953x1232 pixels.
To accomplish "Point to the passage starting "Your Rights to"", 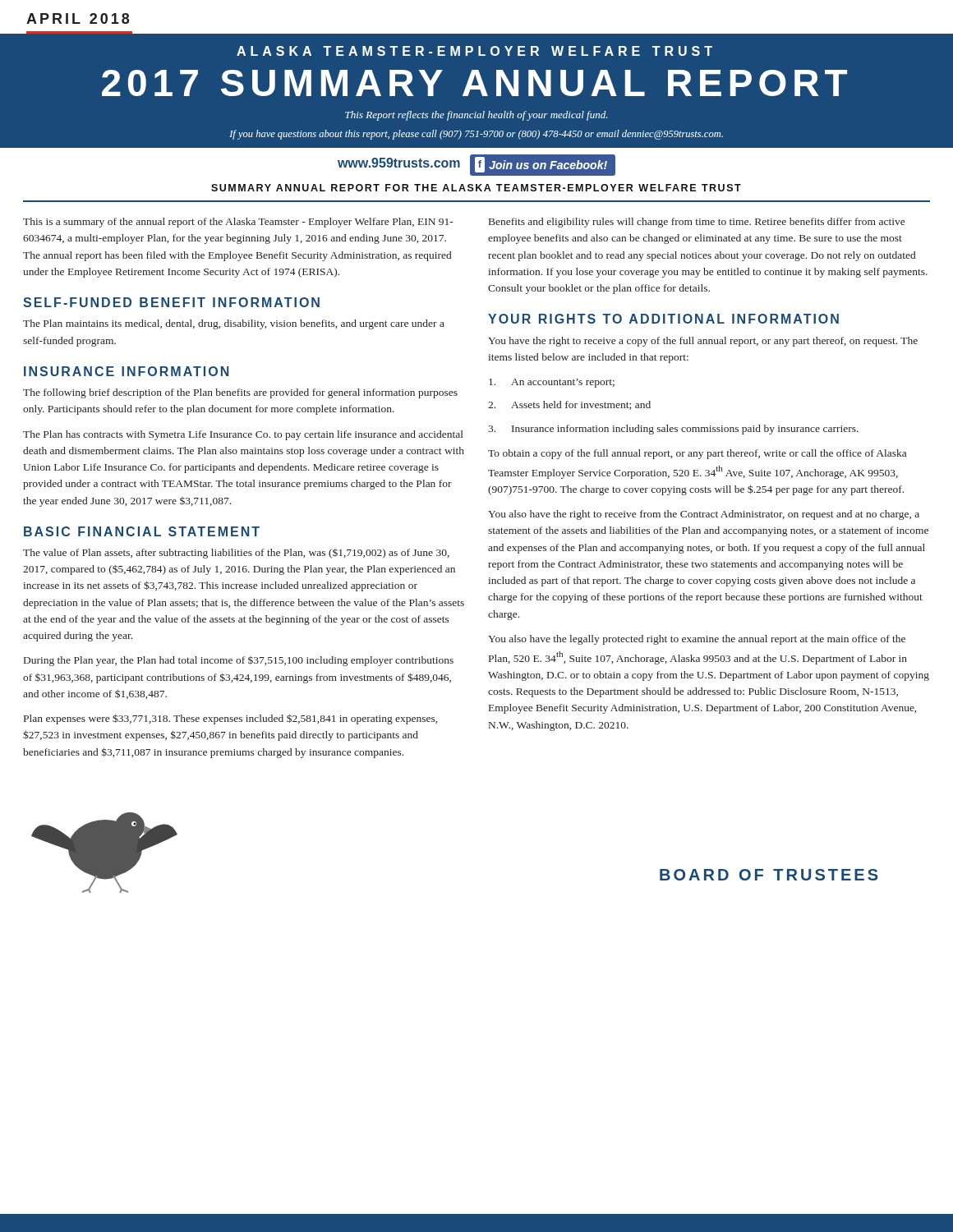I will [x=665, y=319].
